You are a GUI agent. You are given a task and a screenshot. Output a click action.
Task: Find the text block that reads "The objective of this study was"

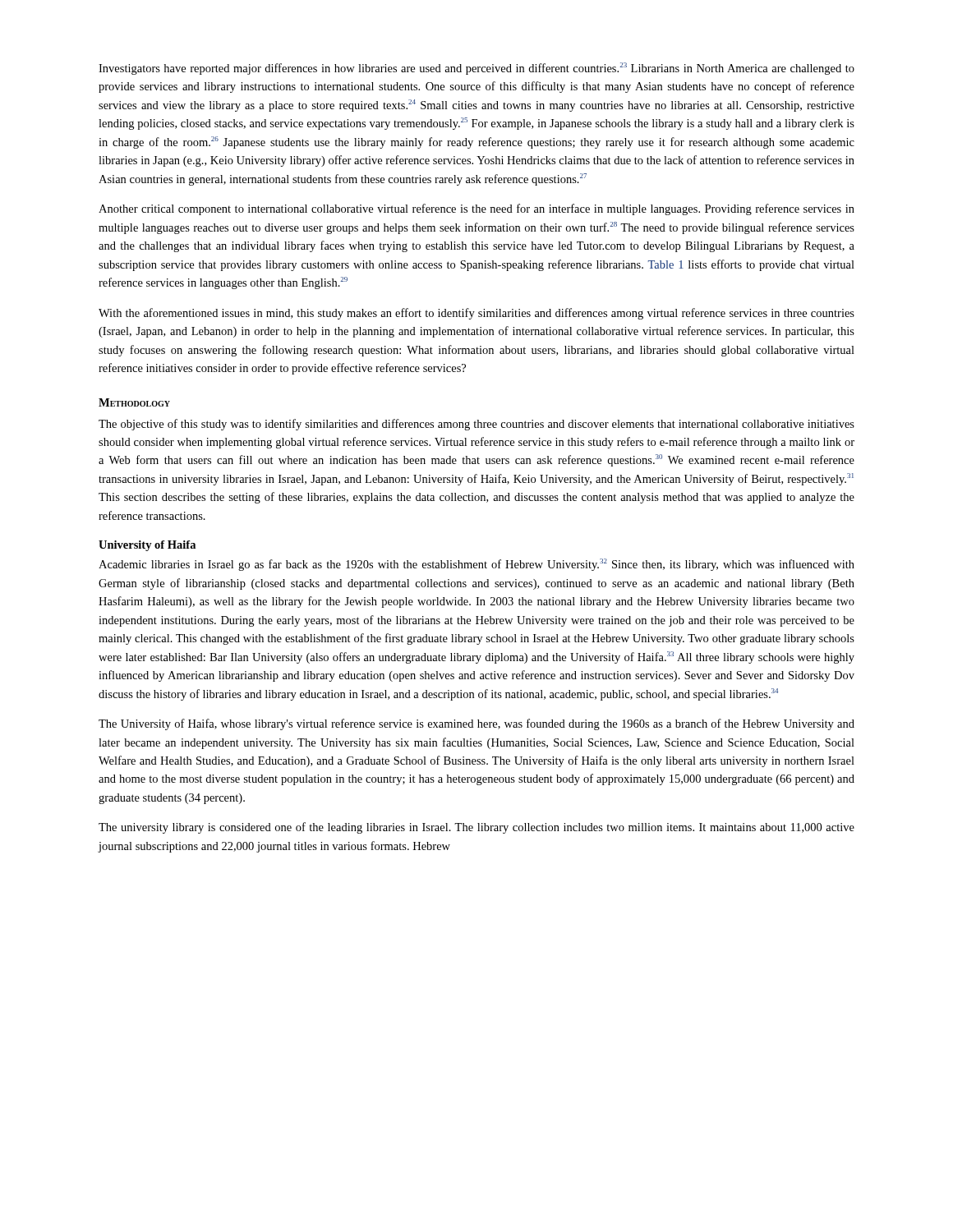coord(476,470)
